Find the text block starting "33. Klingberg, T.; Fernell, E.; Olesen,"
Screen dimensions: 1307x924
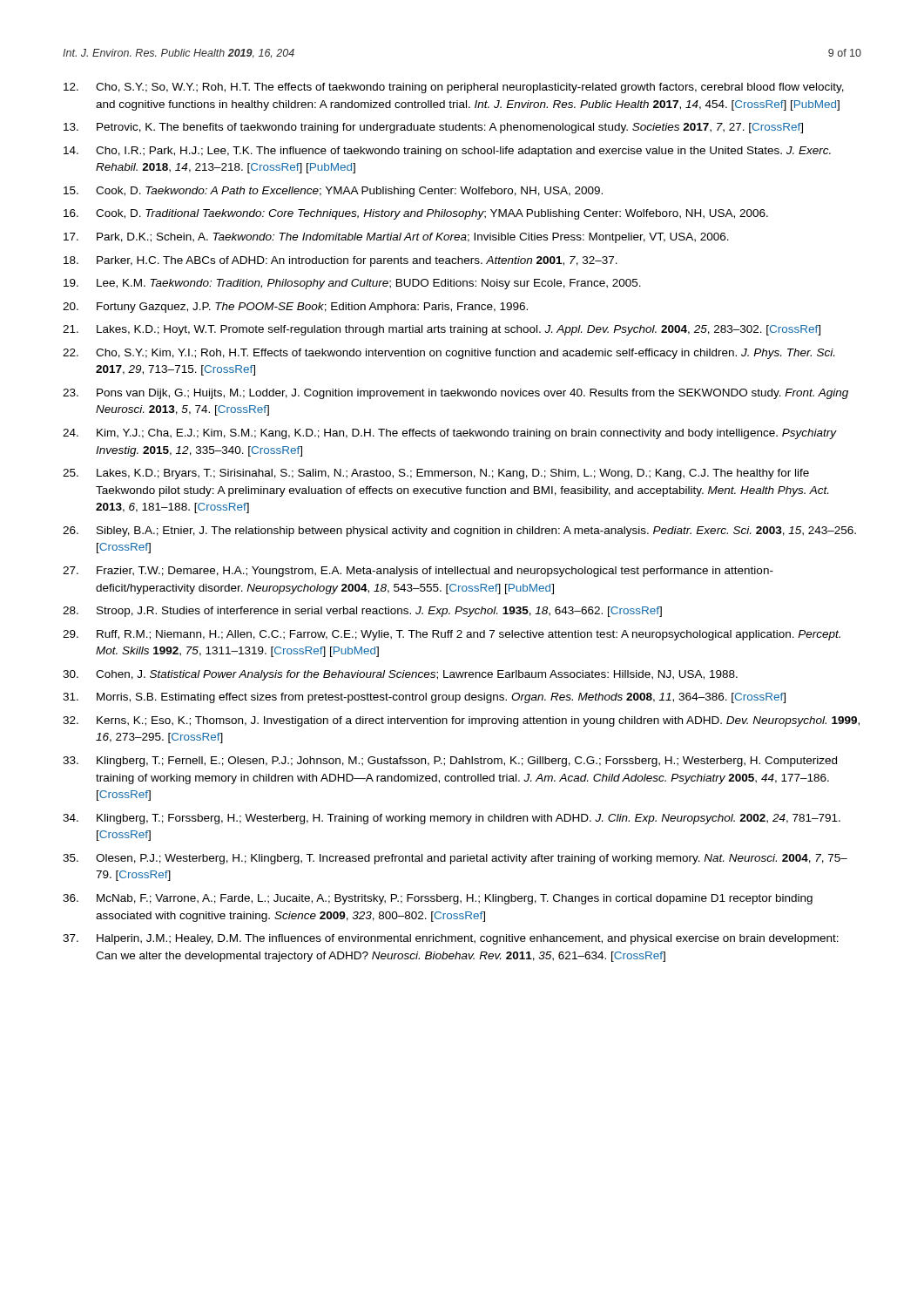462,778
